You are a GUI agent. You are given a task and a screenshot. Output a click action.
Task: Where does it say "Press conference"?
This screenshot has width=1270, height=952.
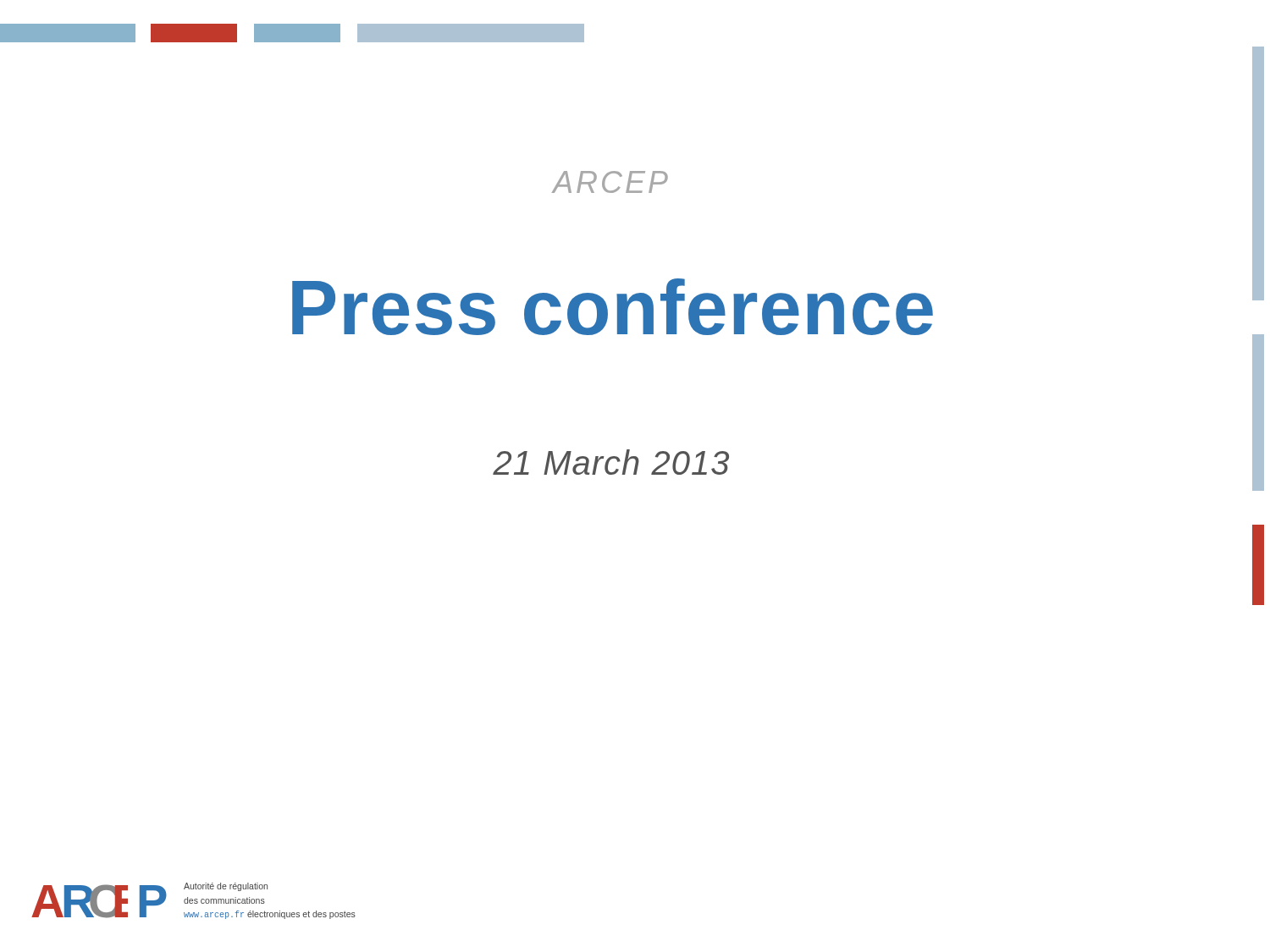(x=612, y=308)
